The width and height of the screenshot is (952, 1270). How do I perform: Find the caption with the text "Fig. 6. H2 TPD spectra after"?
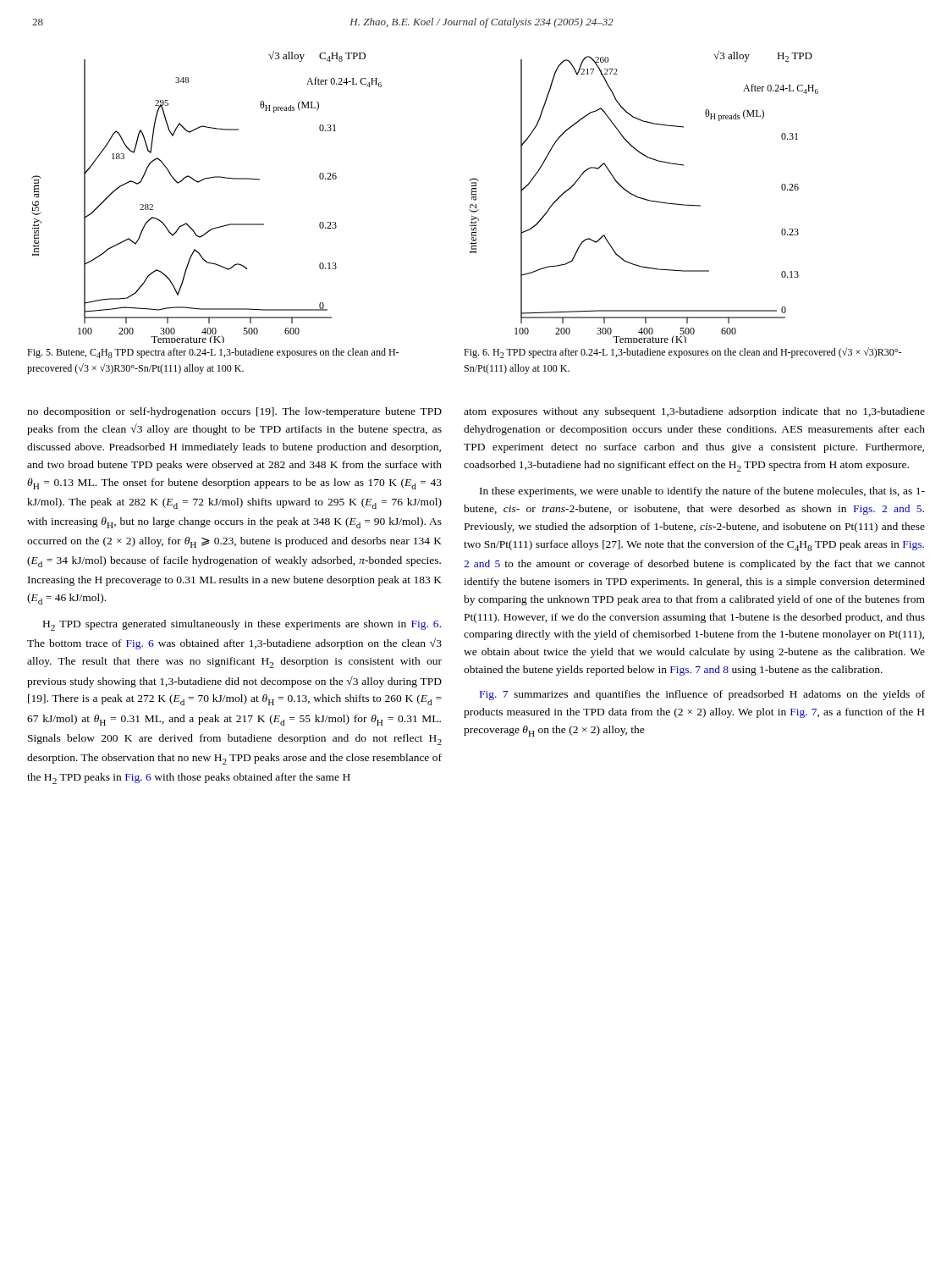point(683,360)
